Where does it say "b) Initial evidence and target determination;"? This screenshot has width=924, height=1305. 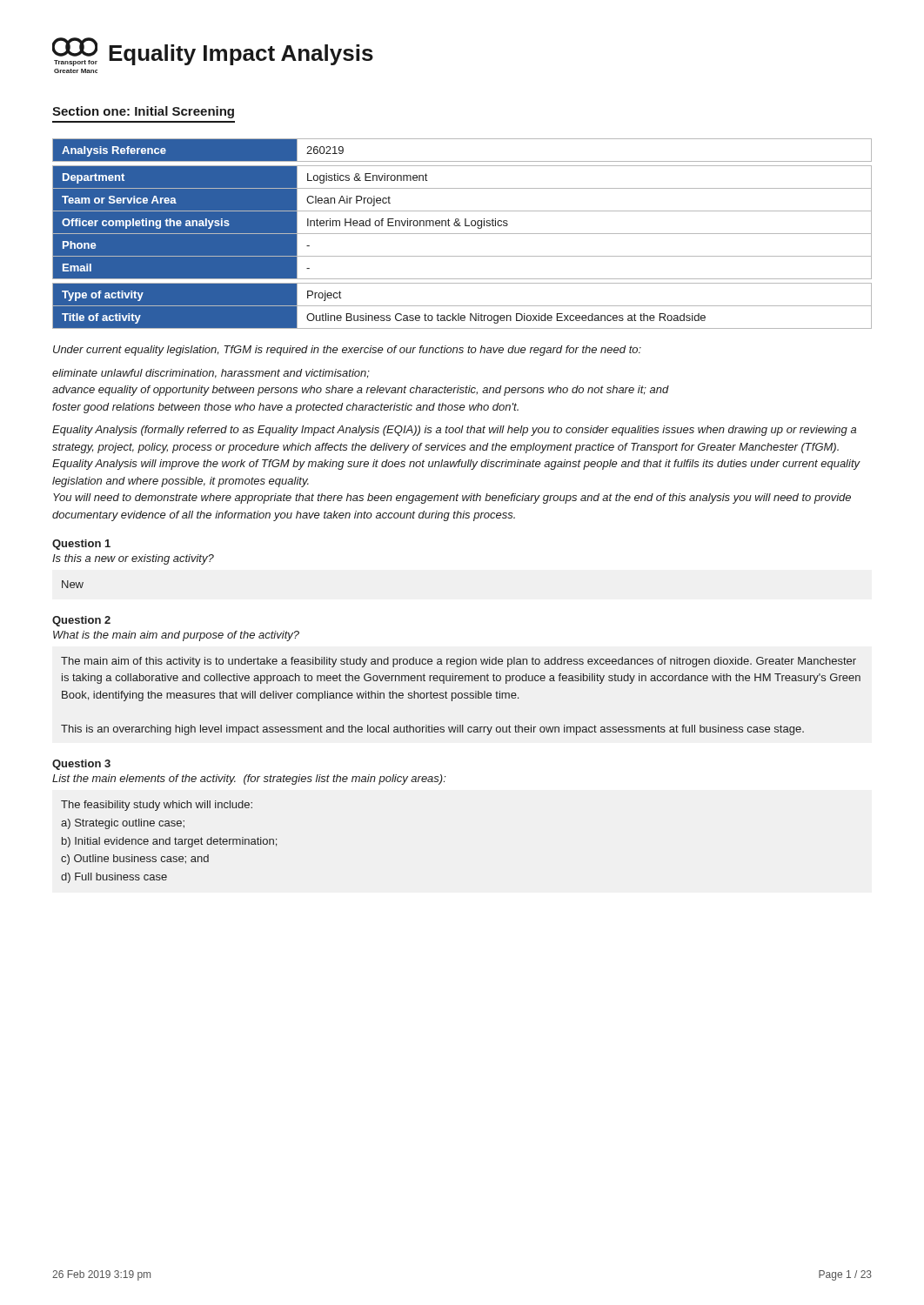point(169,841)
